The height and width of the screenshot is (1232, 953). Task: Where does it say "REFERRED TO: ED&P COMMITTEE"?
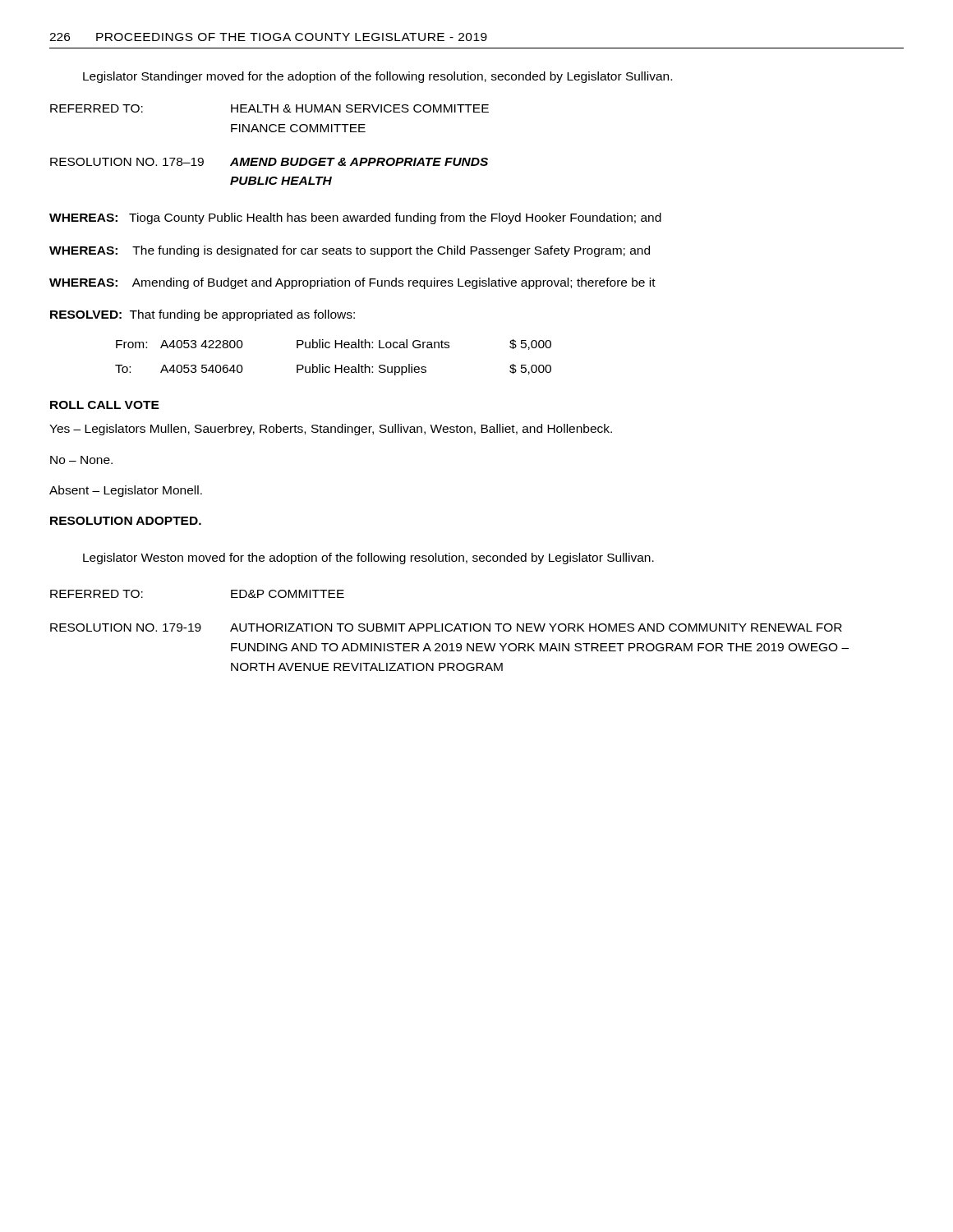click(x=97, y=594)
